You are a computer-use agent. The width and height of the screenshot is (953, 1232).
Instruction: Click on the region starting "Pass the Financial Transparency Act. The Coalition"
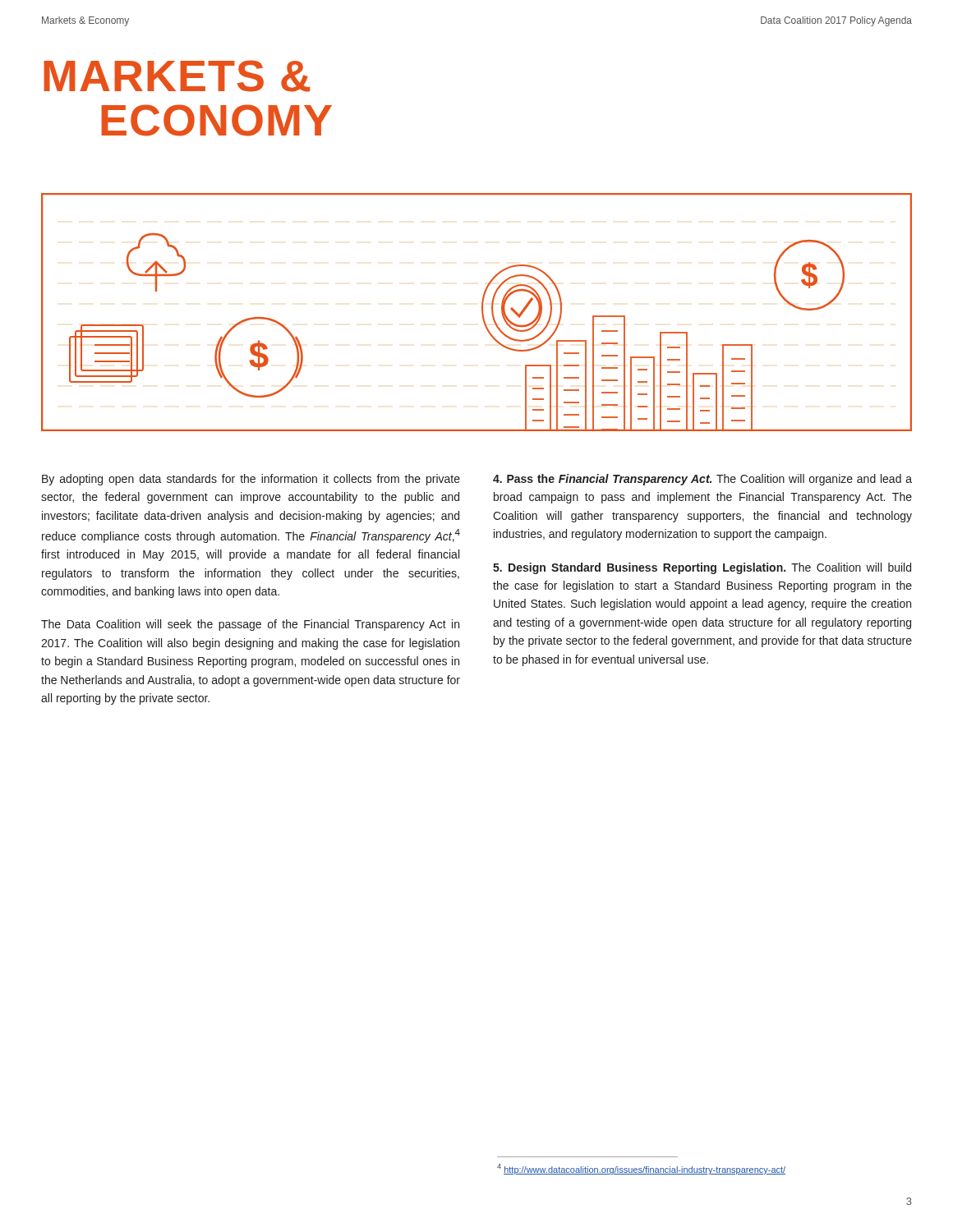[x=702, y=569]
